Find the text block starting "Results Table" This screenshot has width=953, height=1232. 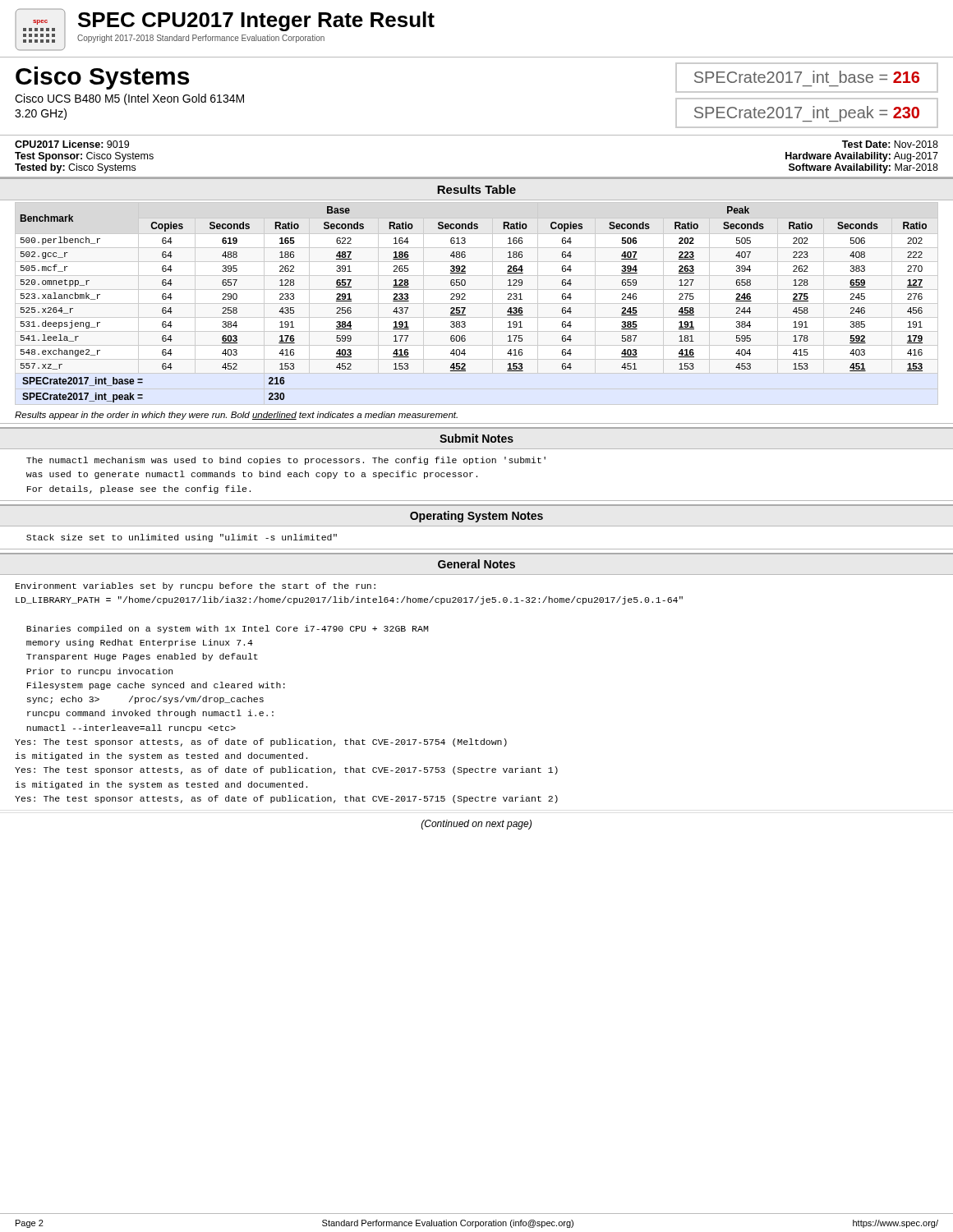pyautogui.click(x=476, y=189)
